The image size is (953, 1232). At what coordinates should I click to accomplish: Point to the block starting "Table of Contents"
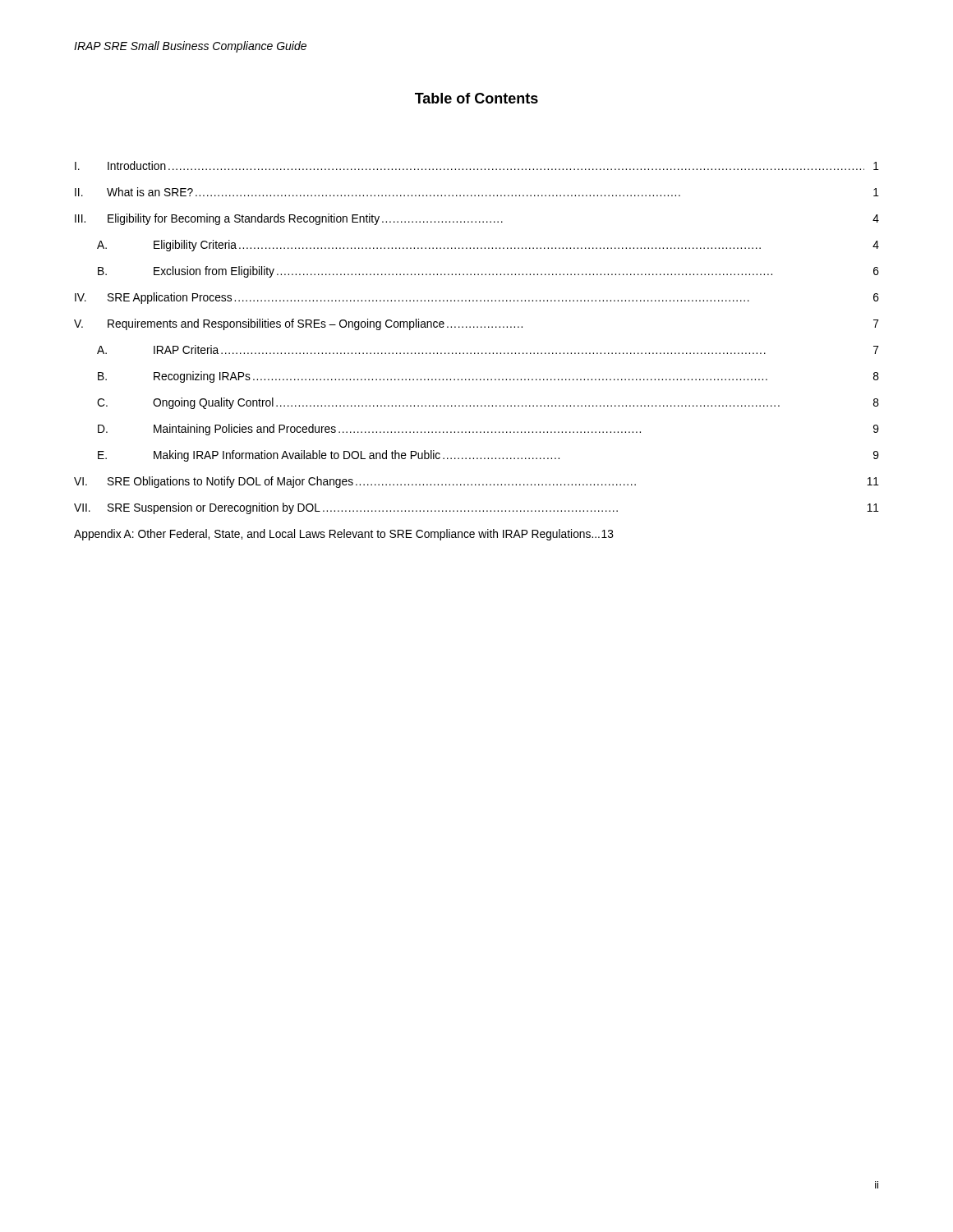pyautogui.click(x=476, y=99)
